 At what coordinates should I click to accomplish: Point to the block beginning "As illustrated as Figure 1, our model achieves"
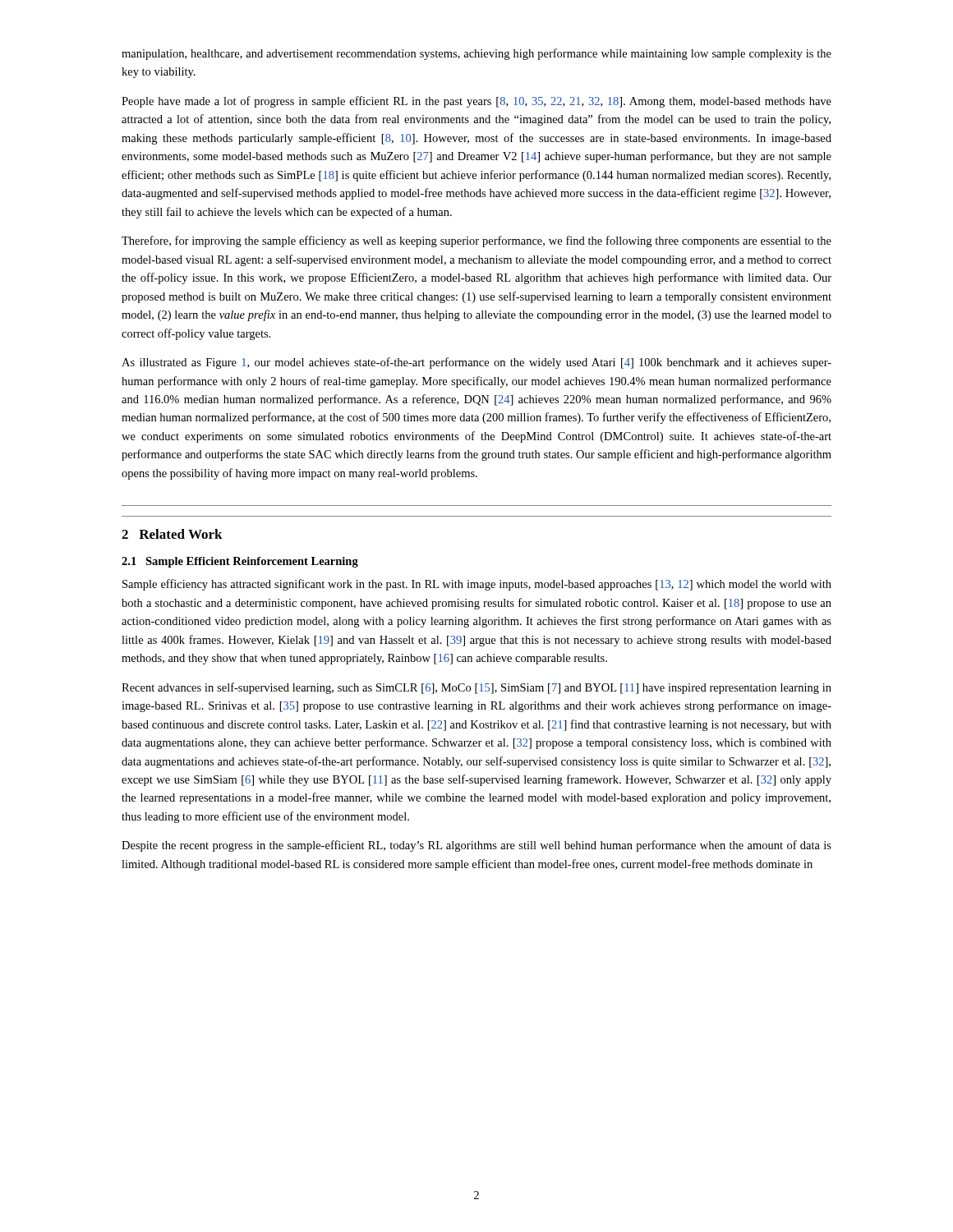(476, 418)
